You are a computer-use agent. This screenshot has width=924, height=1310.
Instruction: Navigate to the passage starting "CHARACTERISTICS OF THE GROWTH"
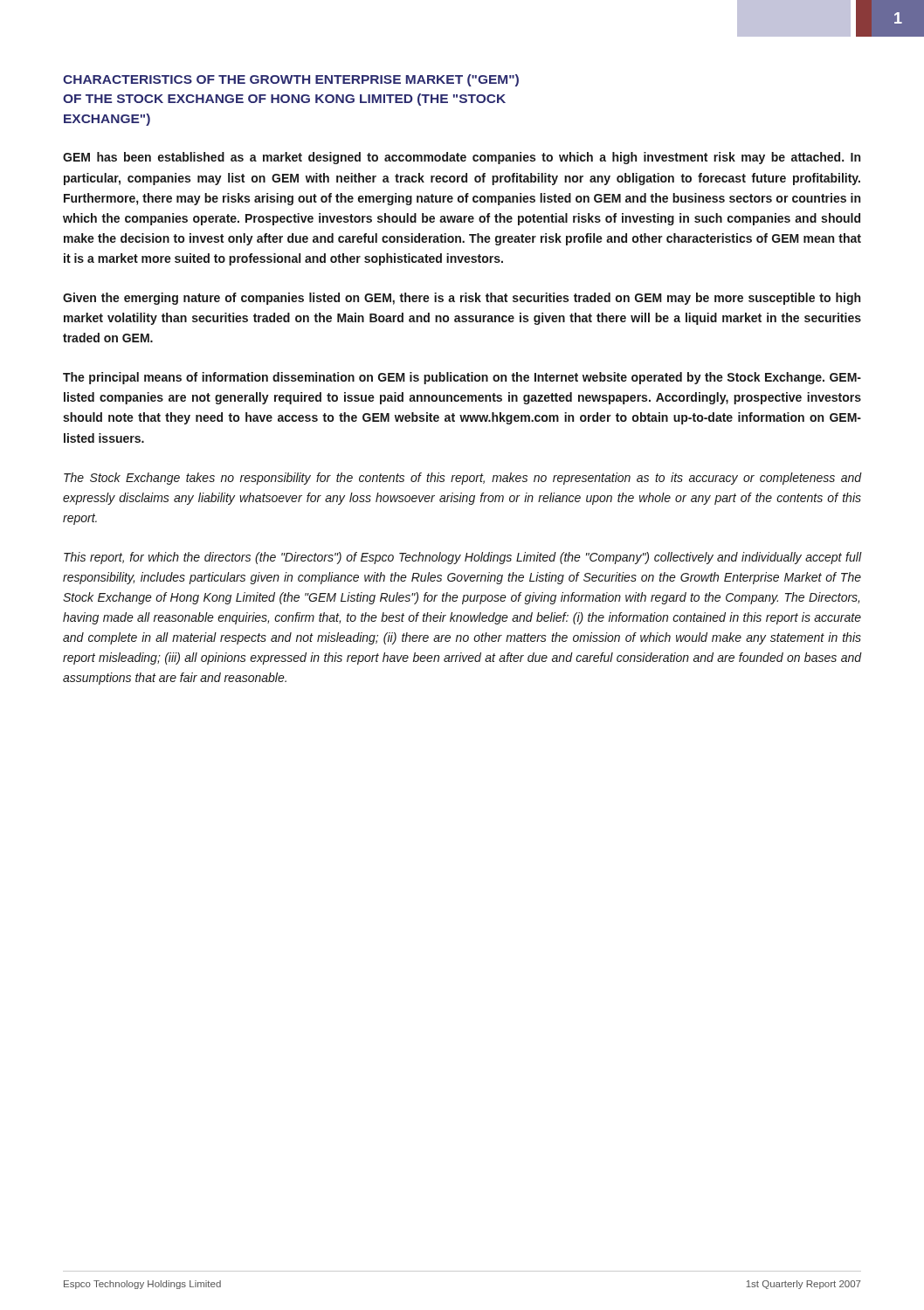click(291, 99)
